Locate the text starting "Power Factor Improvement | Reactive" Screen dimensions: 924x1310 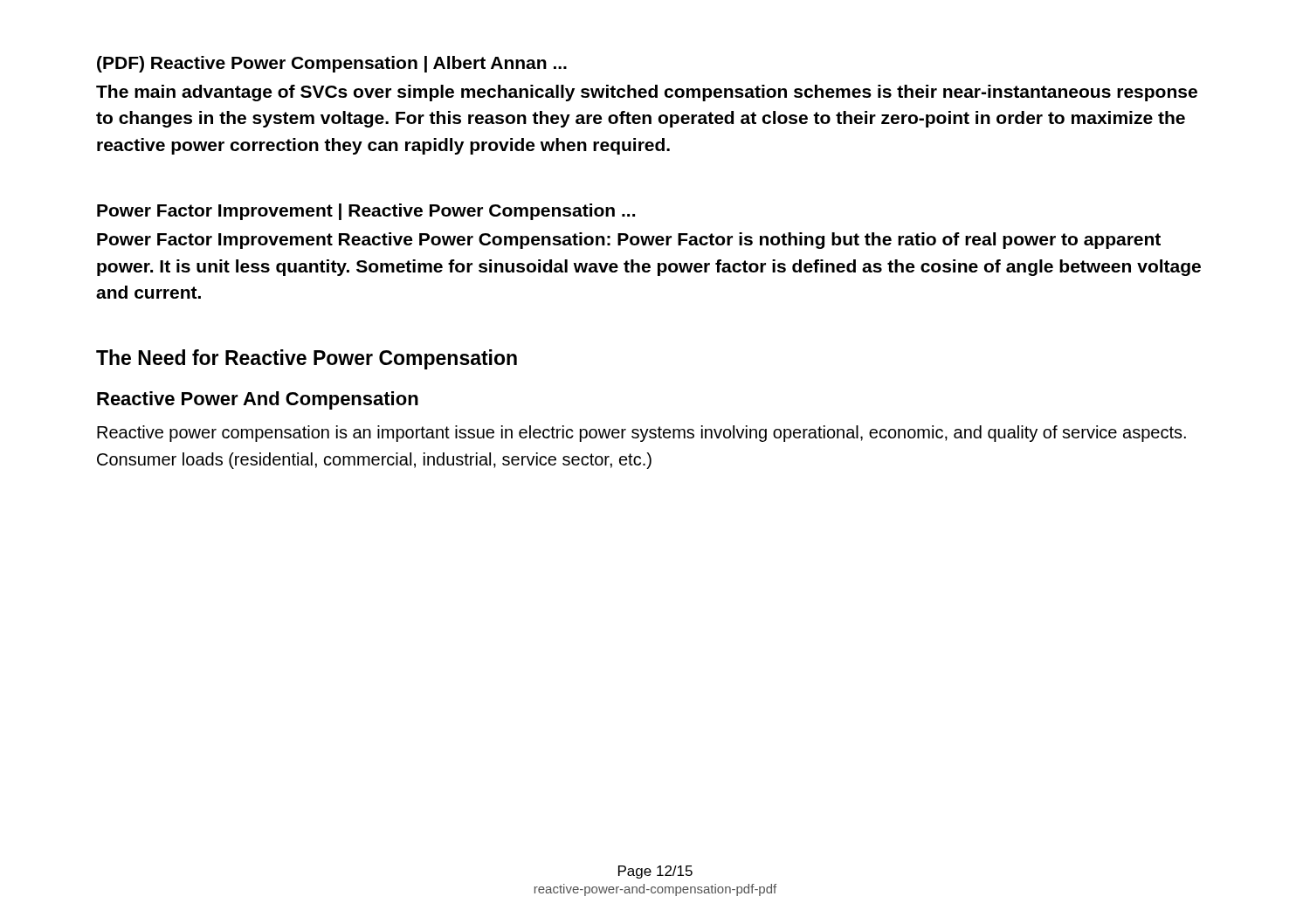click(366, 210)
